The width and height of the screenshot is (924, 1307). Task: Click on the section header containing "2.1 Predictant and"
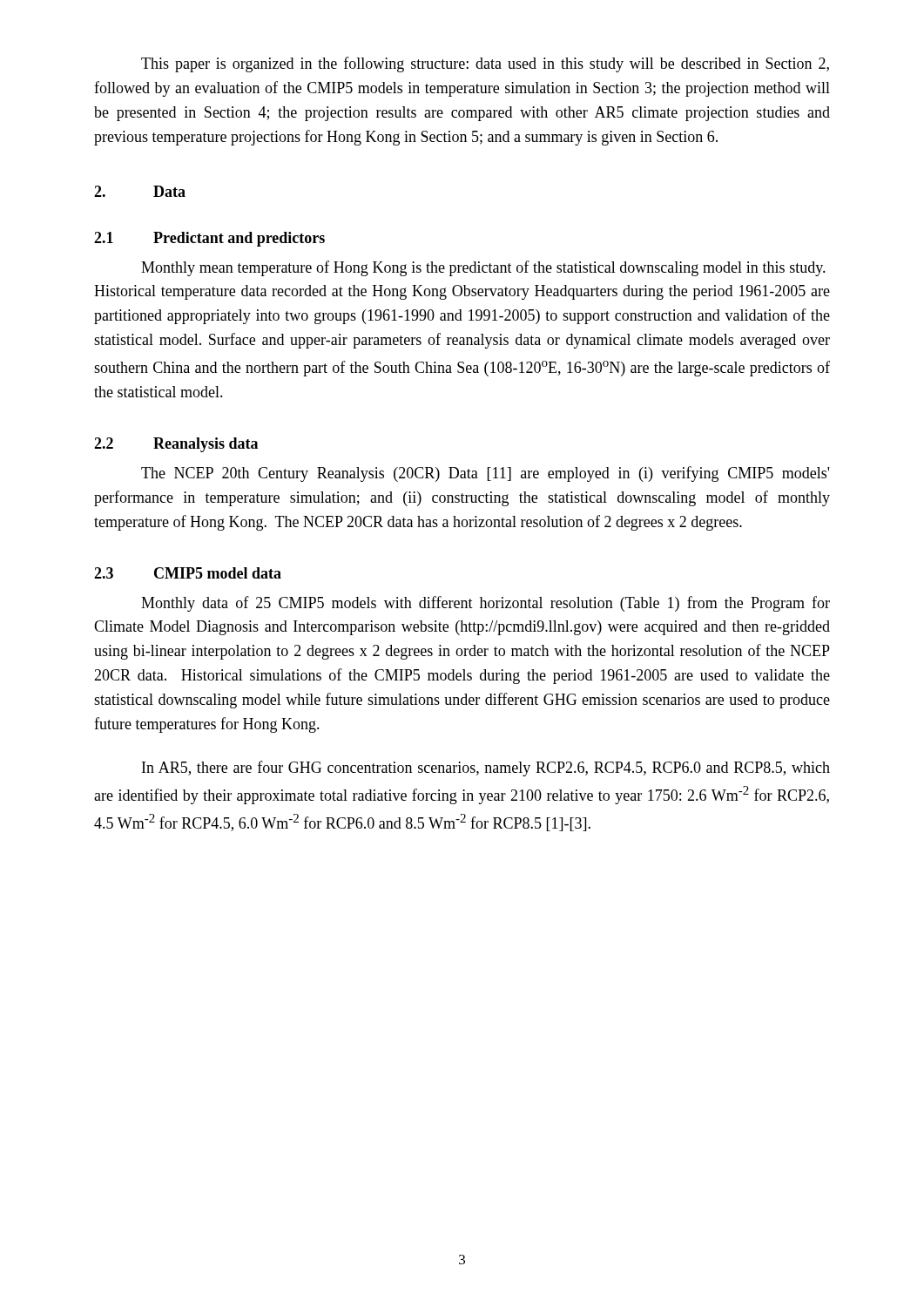(209, 239)
